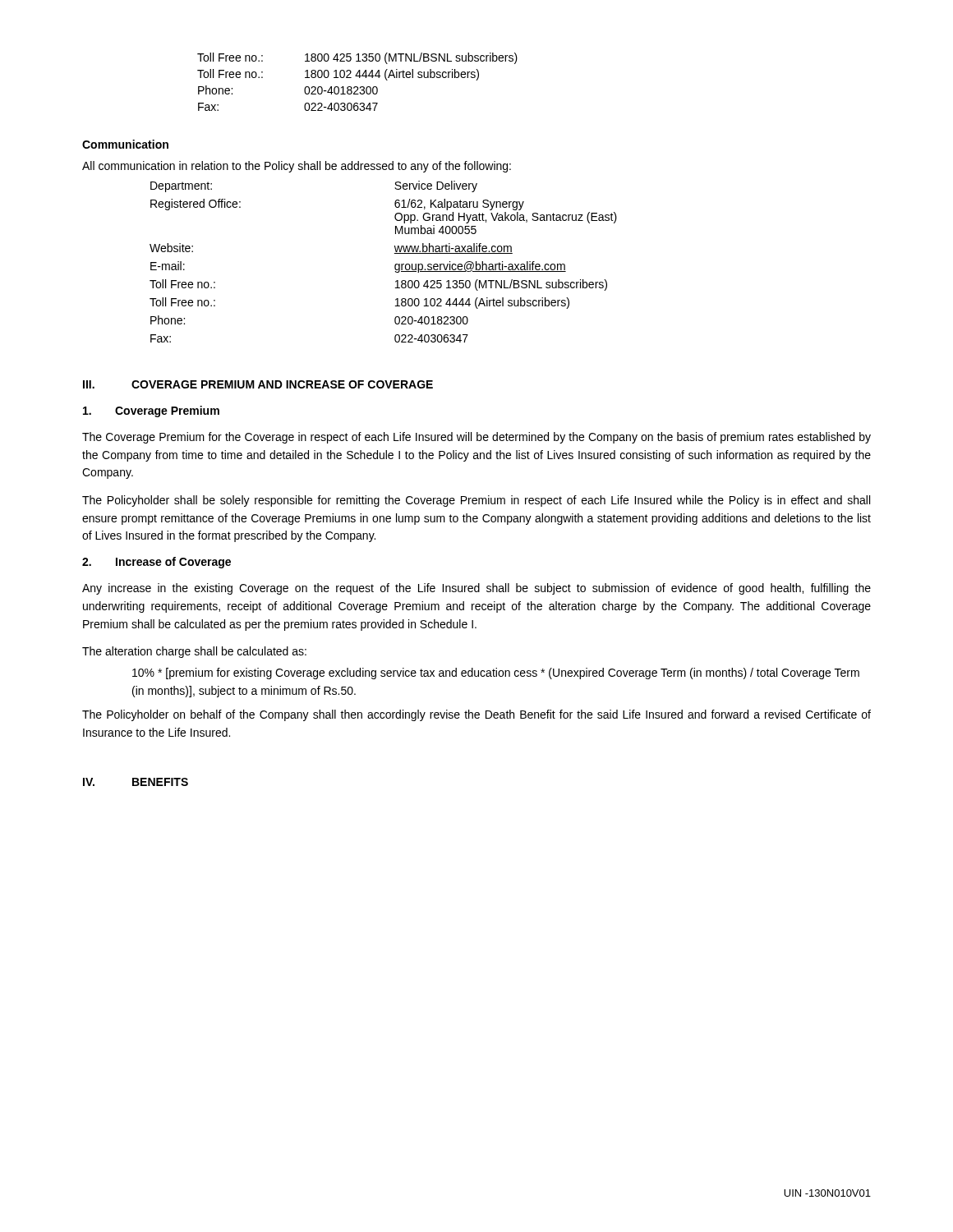953x1232 pixels.
Task: Find the section header with the text "2. Increase of Coverage"
Action: coord(157,563)
